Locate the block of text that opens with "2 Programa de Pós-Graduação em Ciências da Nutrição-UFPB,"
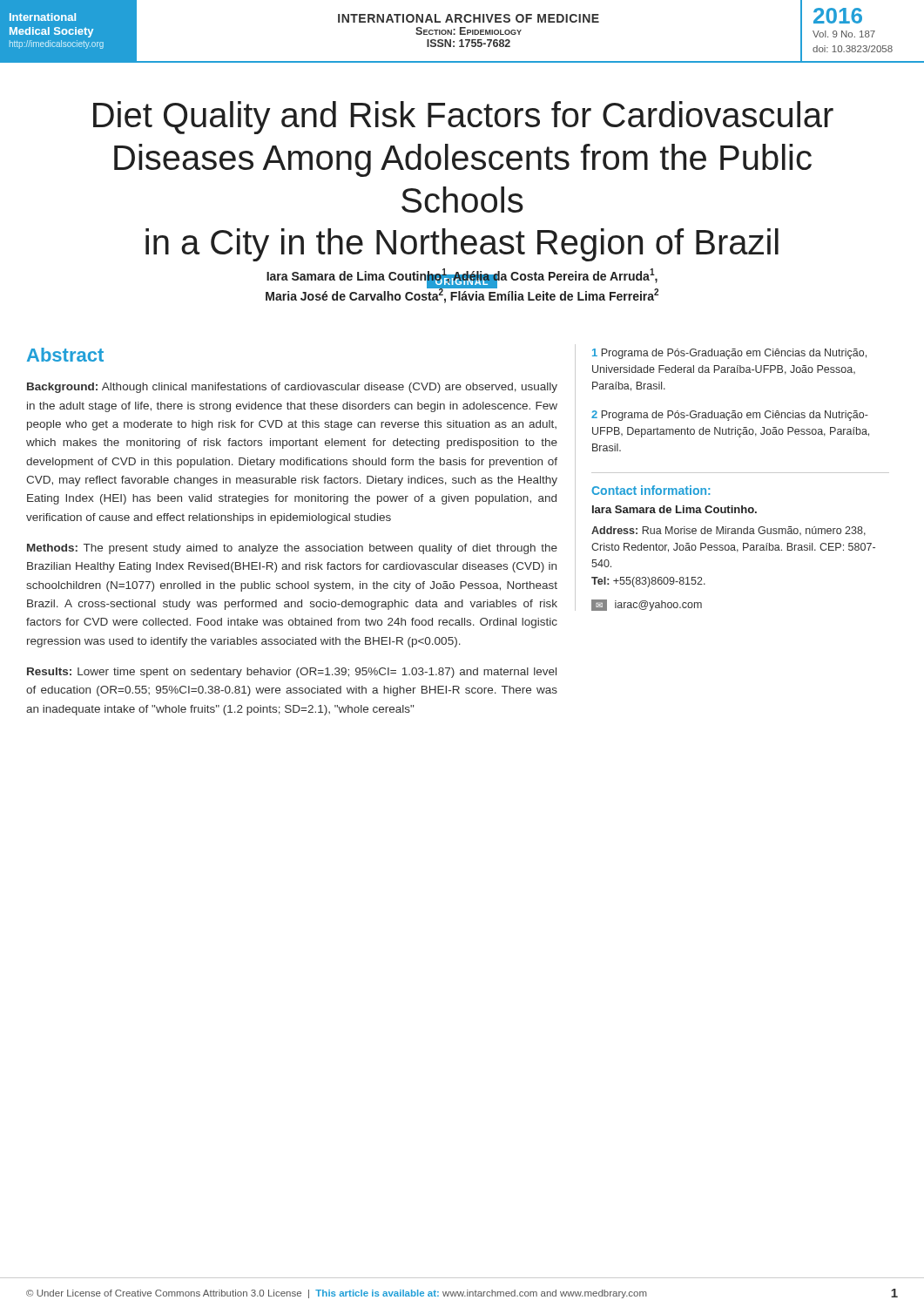The height and width of the screenshot is (1307, 924). (x=731, y=431)
